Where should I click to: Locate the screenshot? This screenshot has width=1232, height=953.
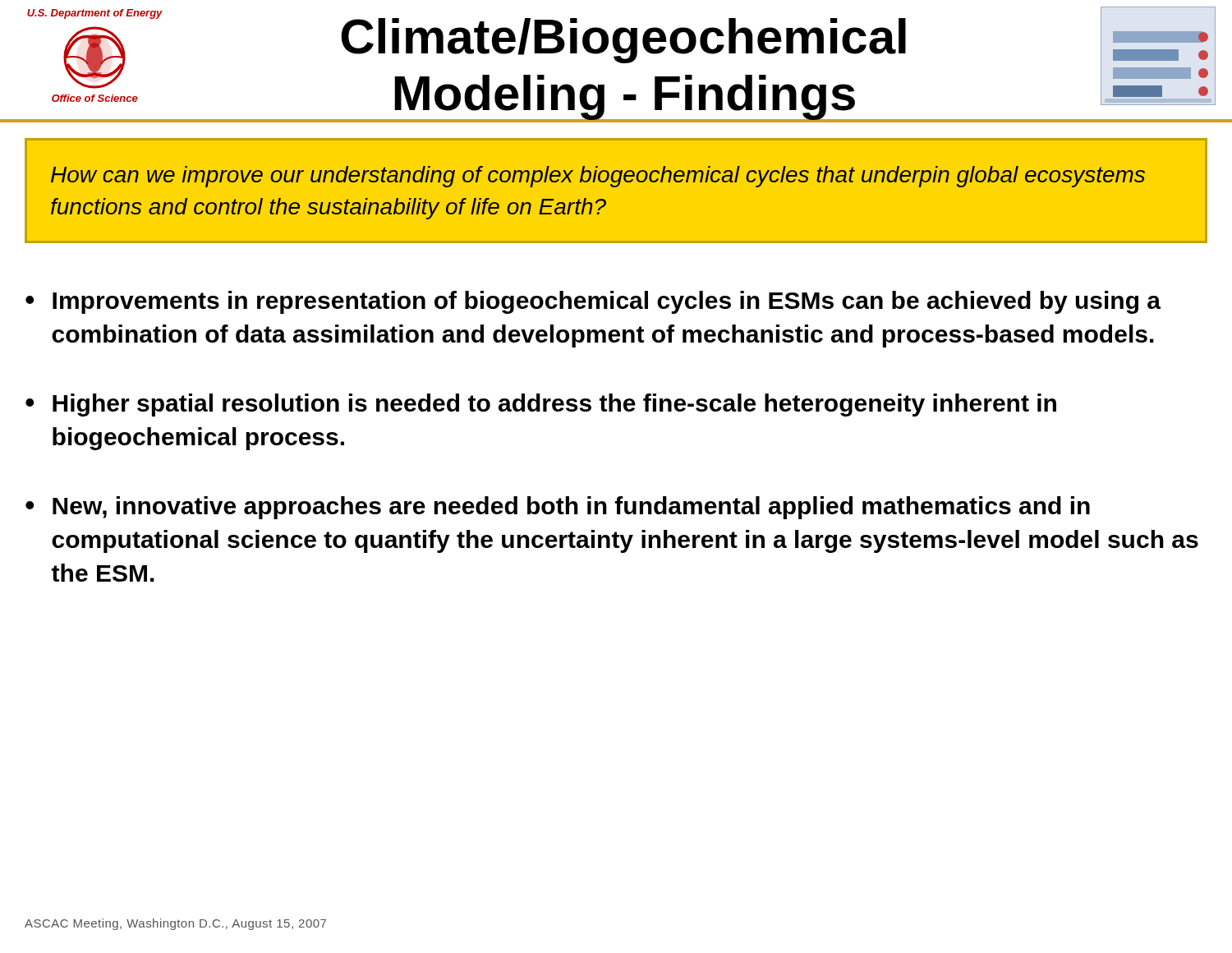1158,56
